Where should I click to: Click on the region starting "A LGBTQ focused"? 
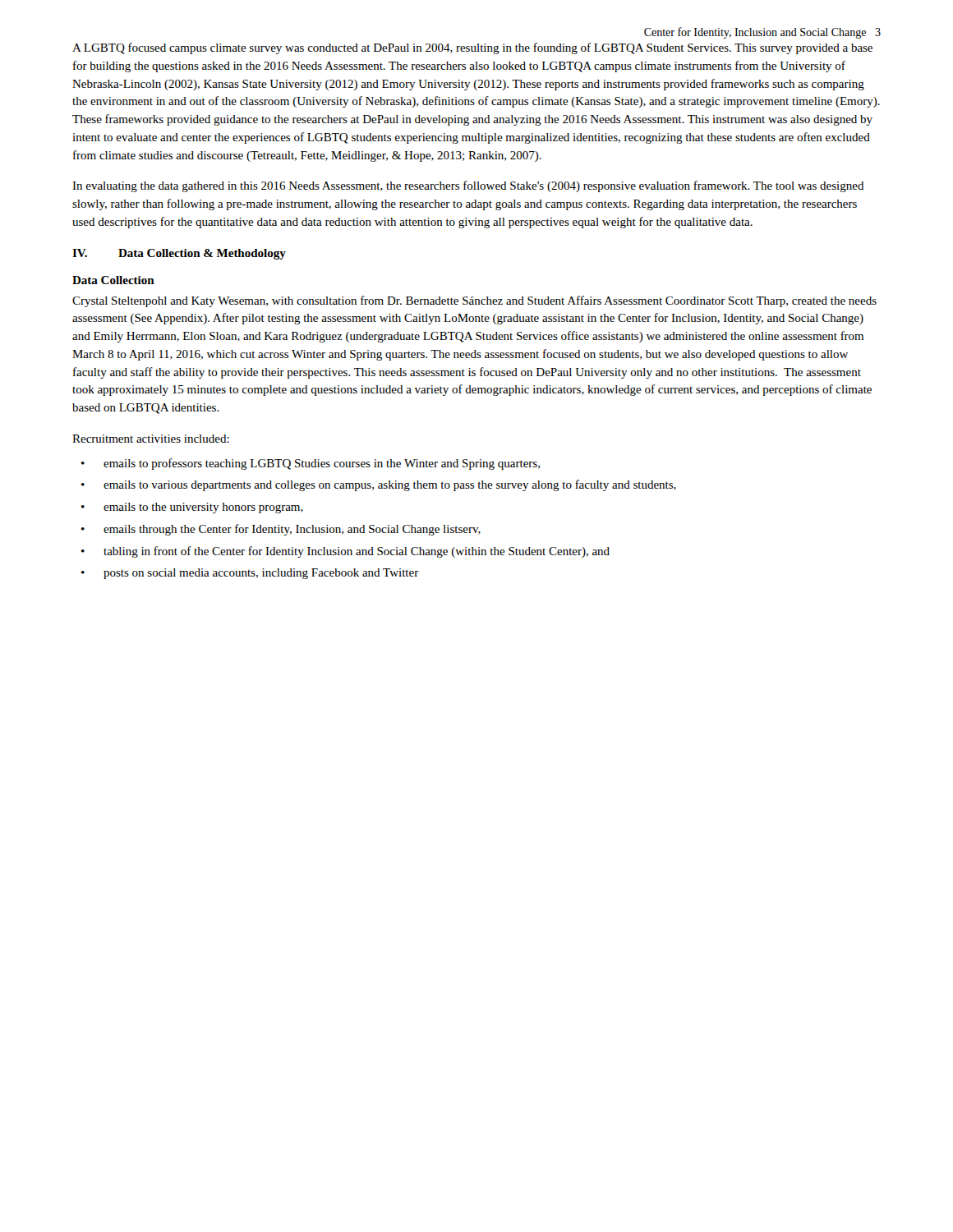(x=476, y=102)
